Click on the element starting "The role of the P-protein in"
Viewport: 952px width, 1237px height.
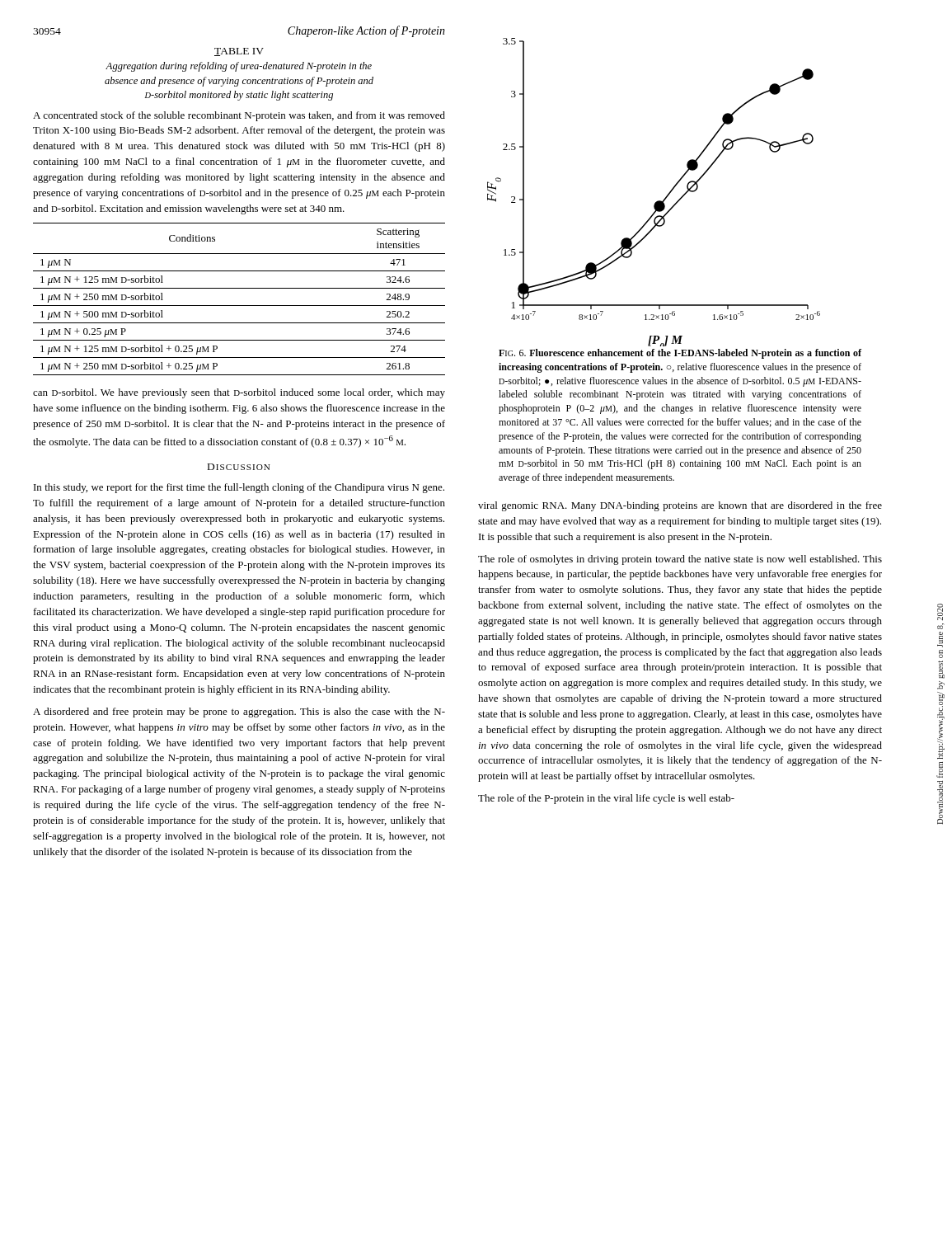point(606,798)
